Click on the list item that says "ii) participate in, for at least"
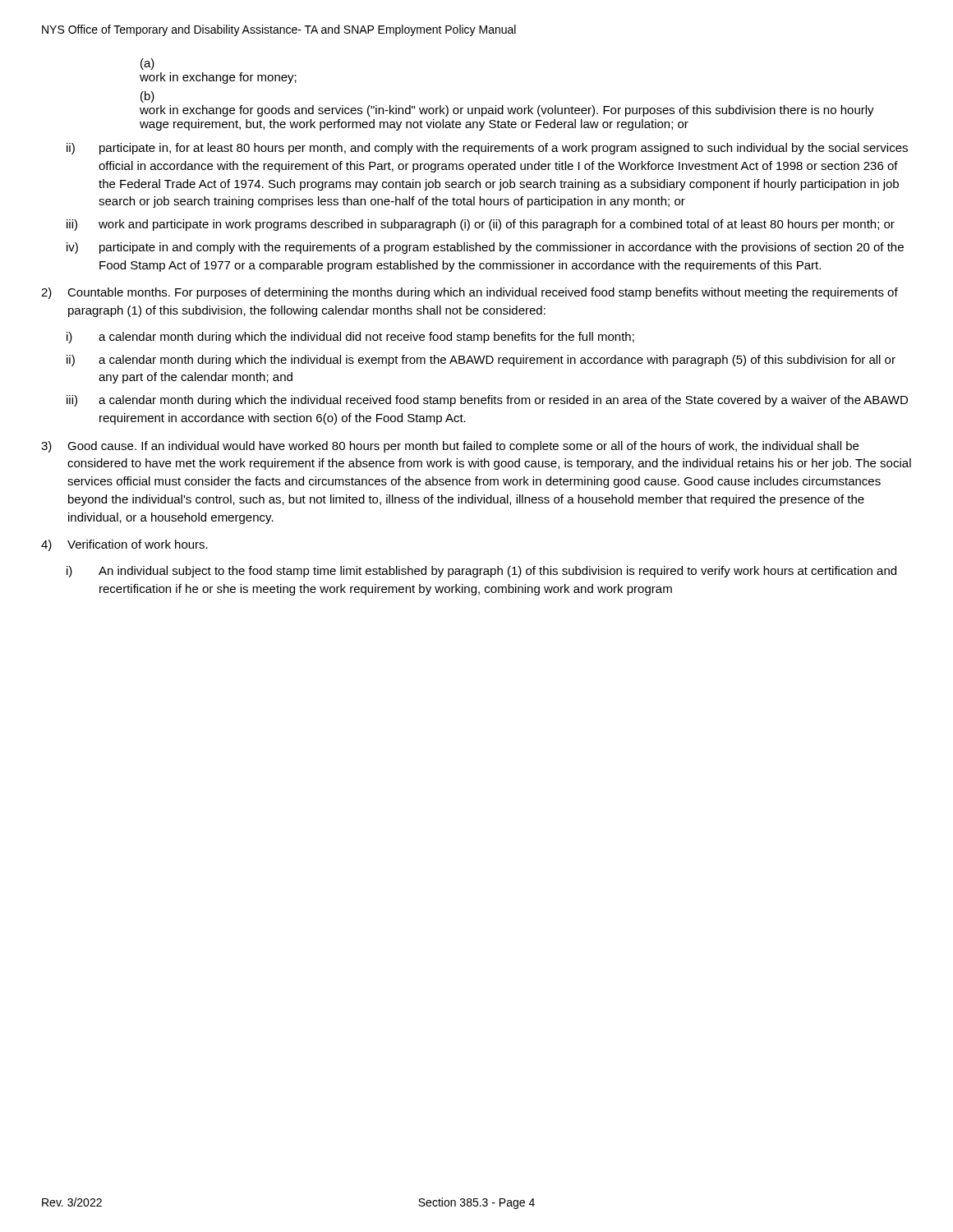This screenshot has width=953, height=1232. tap(489, 175)
